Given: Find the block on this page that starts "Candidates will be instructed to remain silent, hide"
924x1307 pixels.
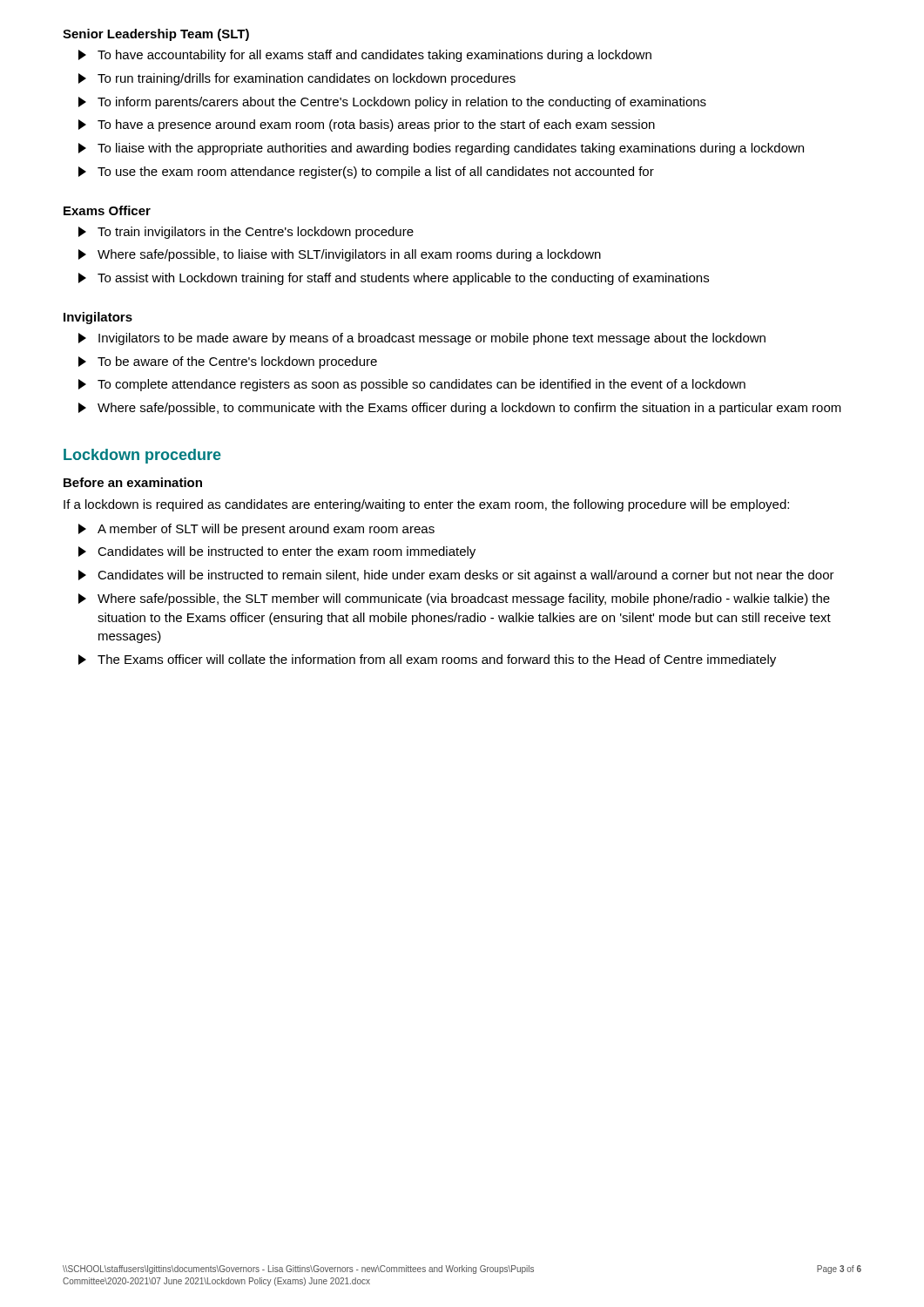Looking at the screenshot, I should point(466,575).
